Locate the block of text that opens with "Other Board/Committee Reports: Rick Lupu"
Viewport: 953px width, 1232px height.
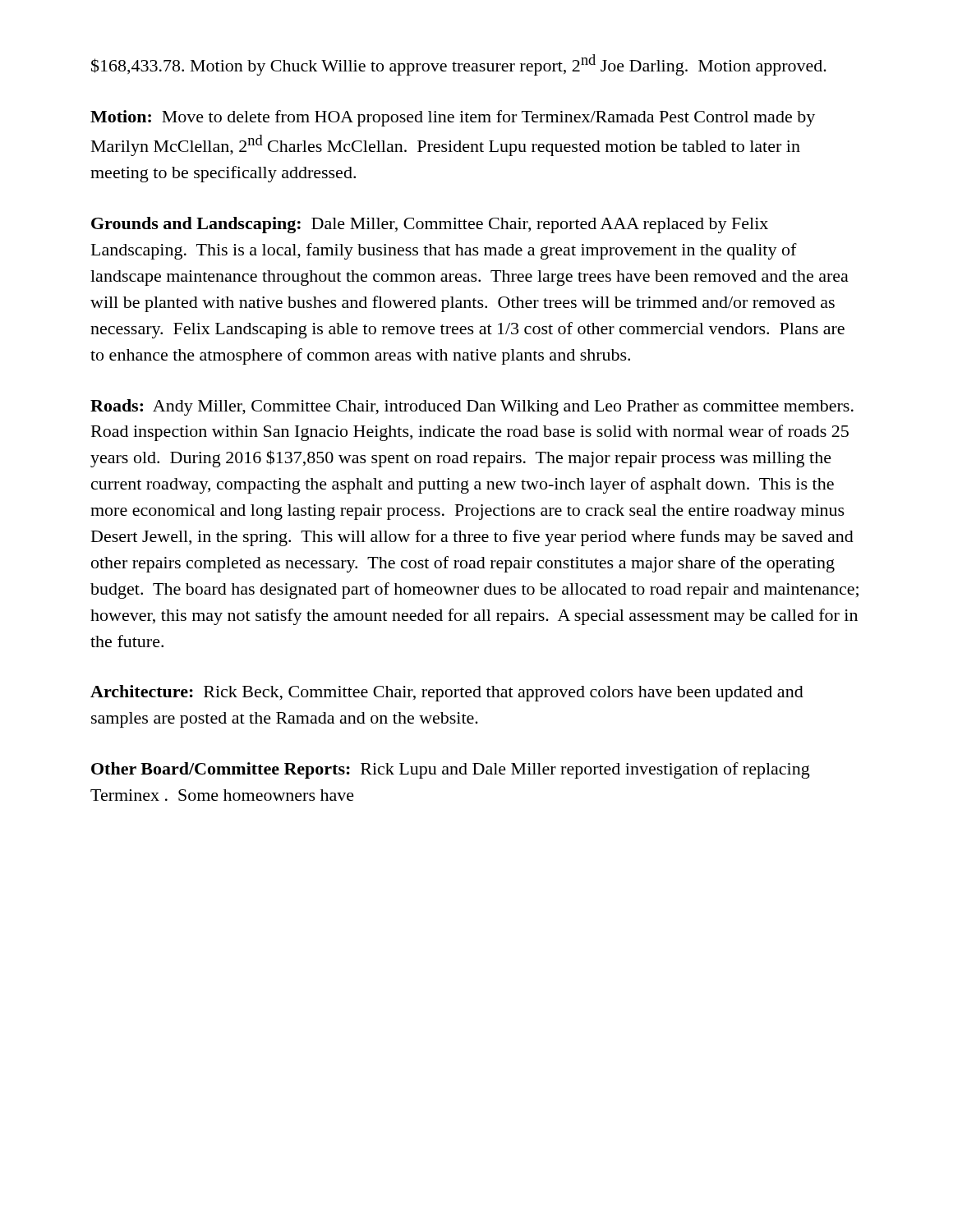click(450, 782)
